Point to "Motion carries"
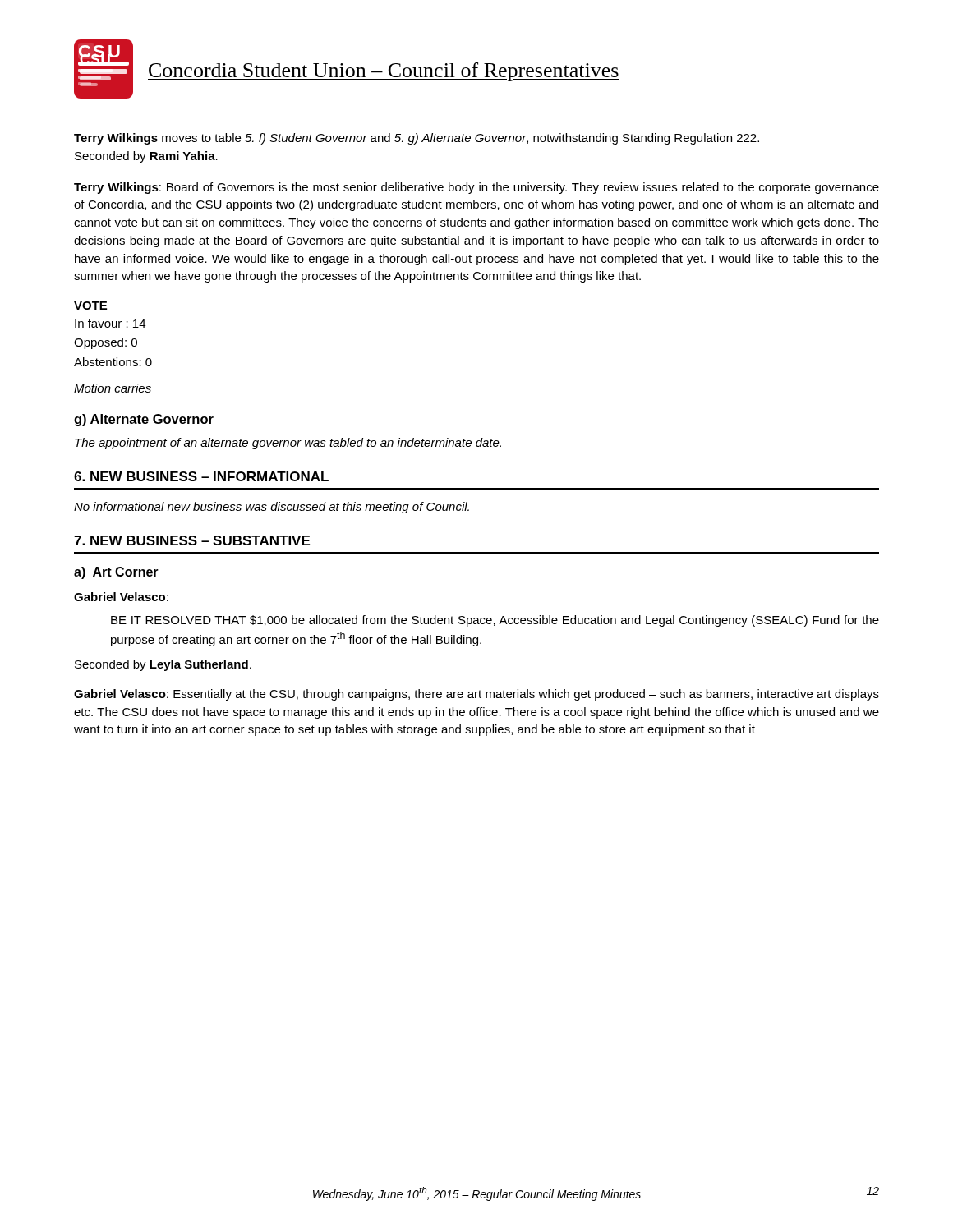The height and width of the screenshot is (1232, 953). tap(113, 388)
